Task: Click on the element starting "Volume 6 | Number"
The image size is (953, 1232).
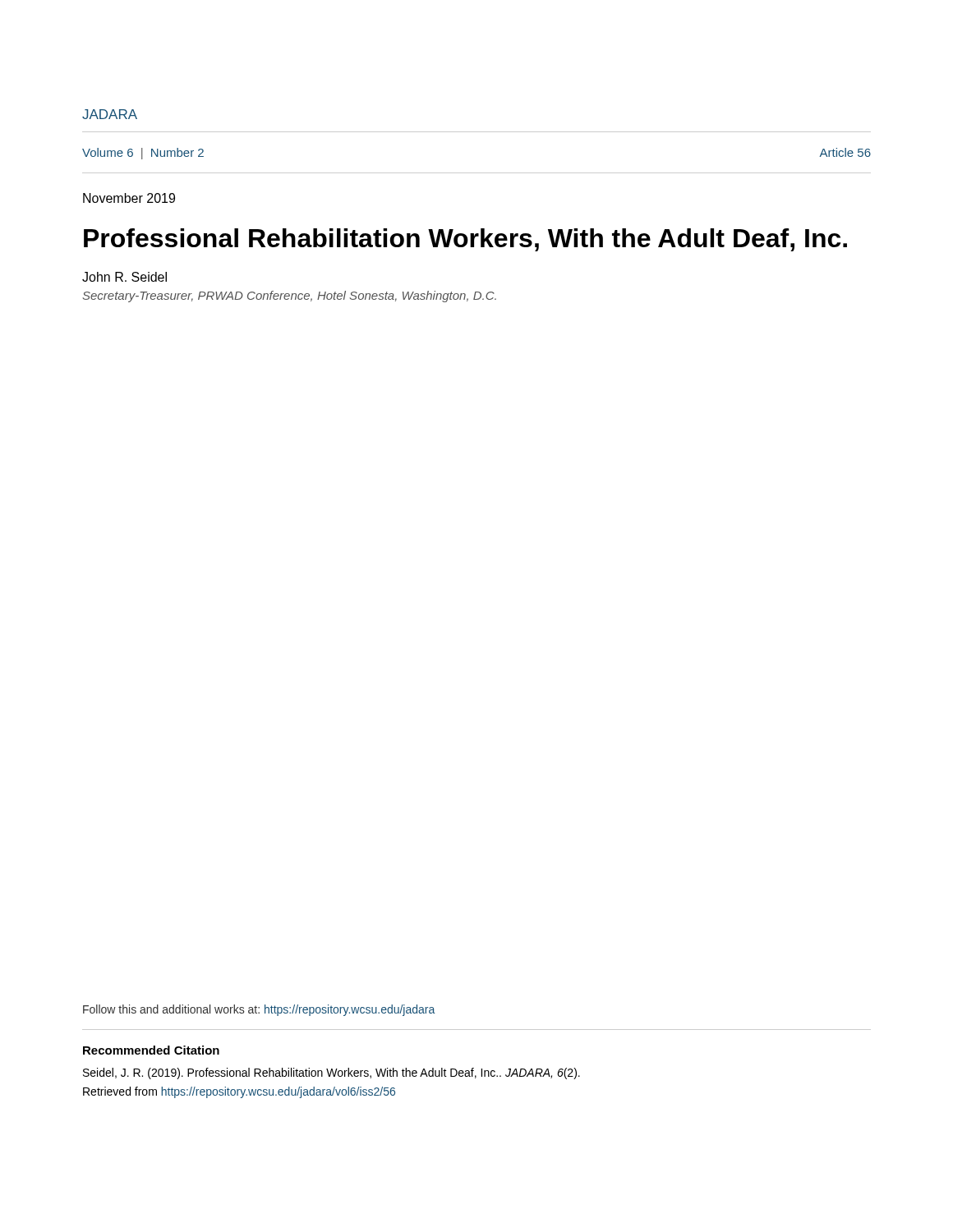Action: point(142,153)
